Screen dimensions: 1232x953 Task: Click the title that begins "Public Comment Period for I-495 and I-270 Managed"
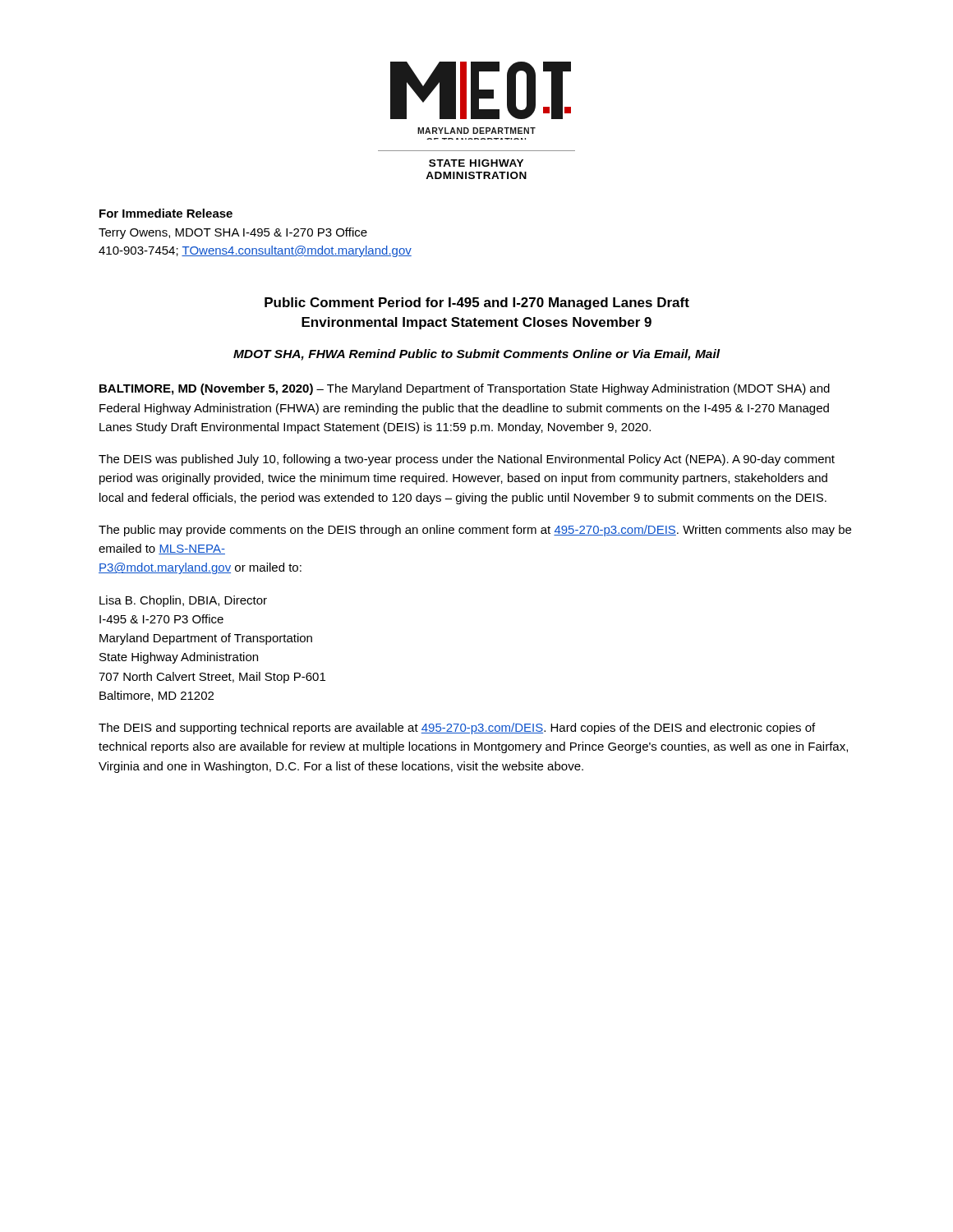476,313
